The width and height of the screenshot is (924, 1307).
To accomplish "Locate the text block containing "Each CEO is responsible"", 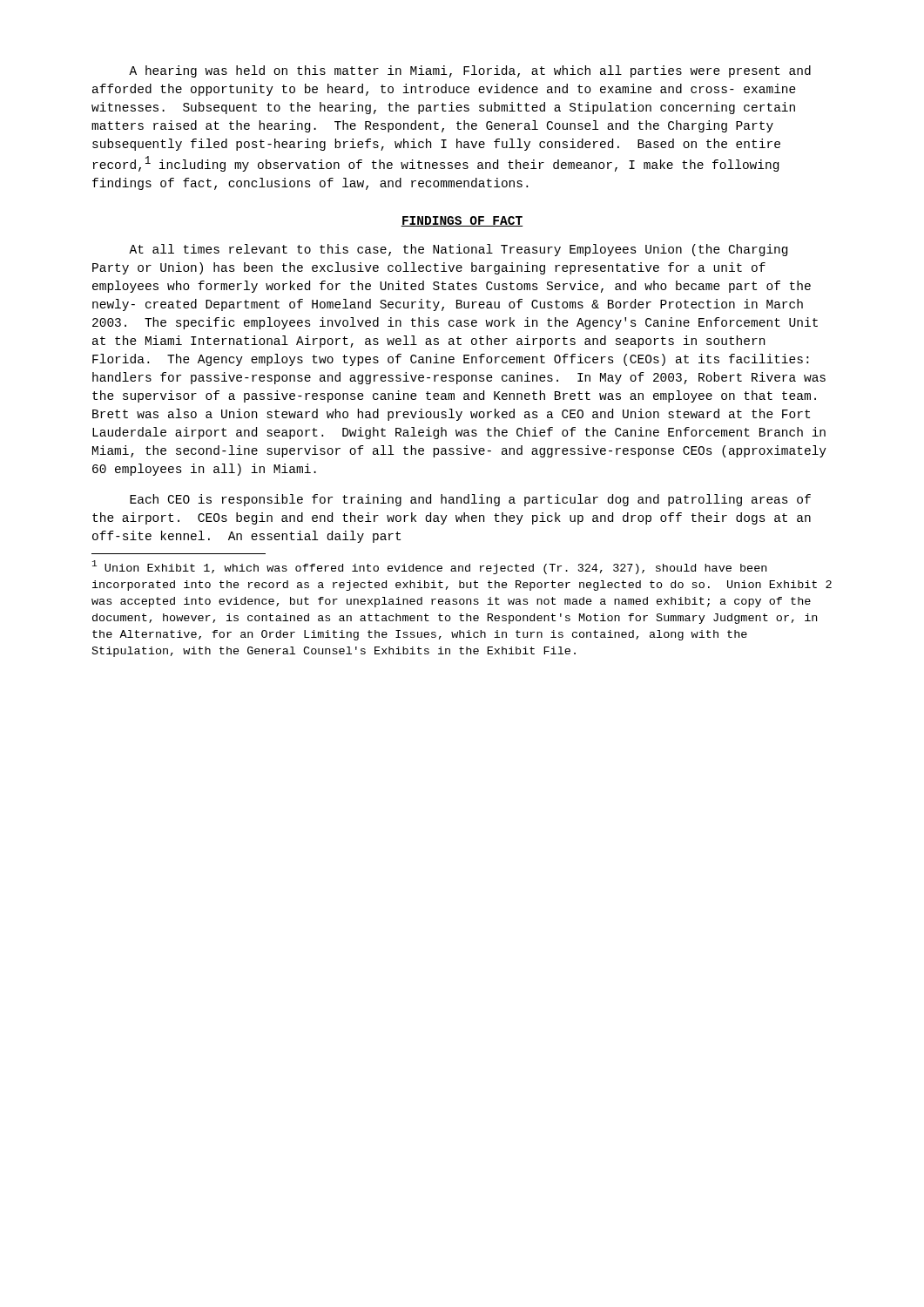I will pos(462,519).
